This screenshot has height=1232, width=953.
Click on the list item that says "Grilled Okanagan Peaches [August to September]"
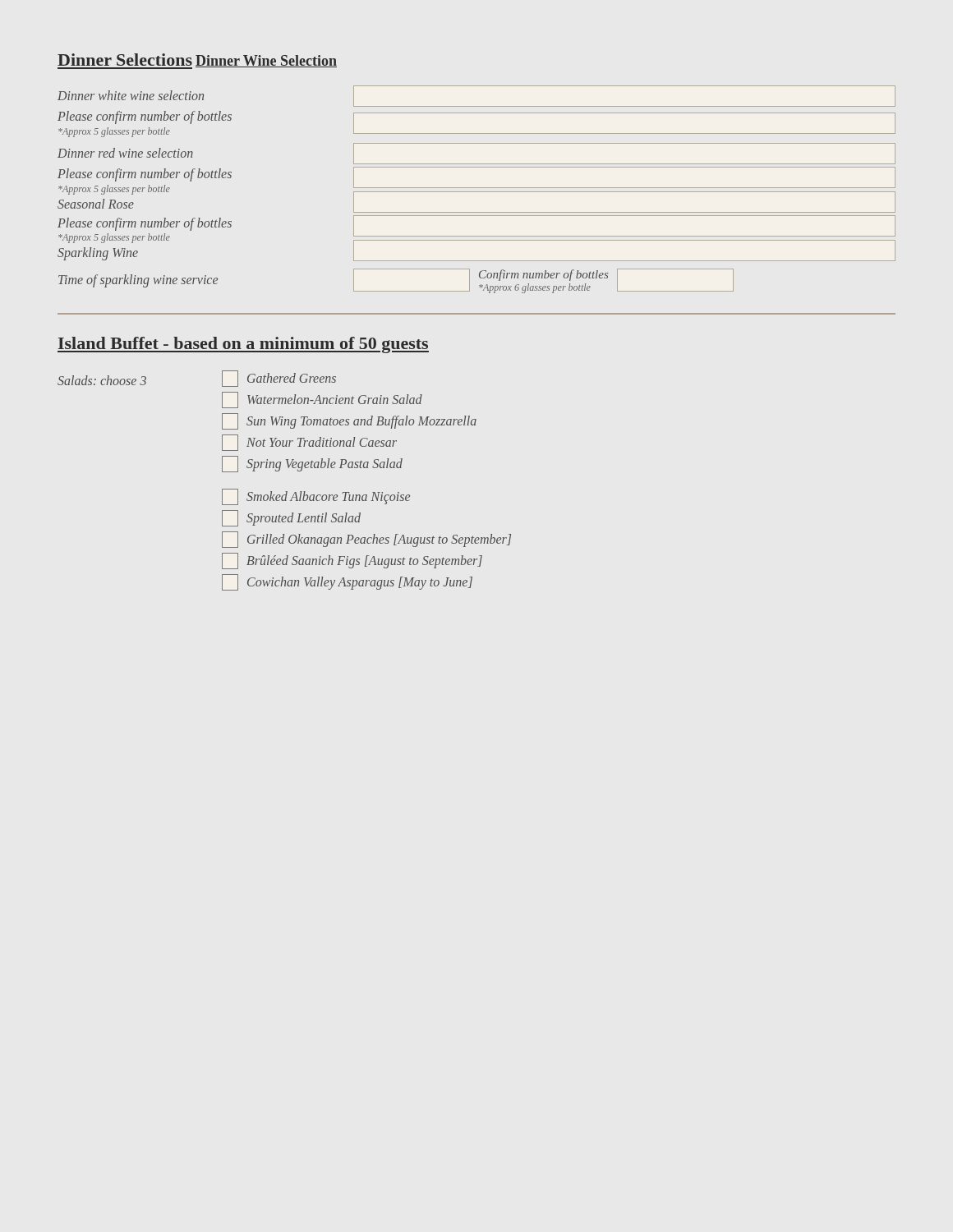367,540
